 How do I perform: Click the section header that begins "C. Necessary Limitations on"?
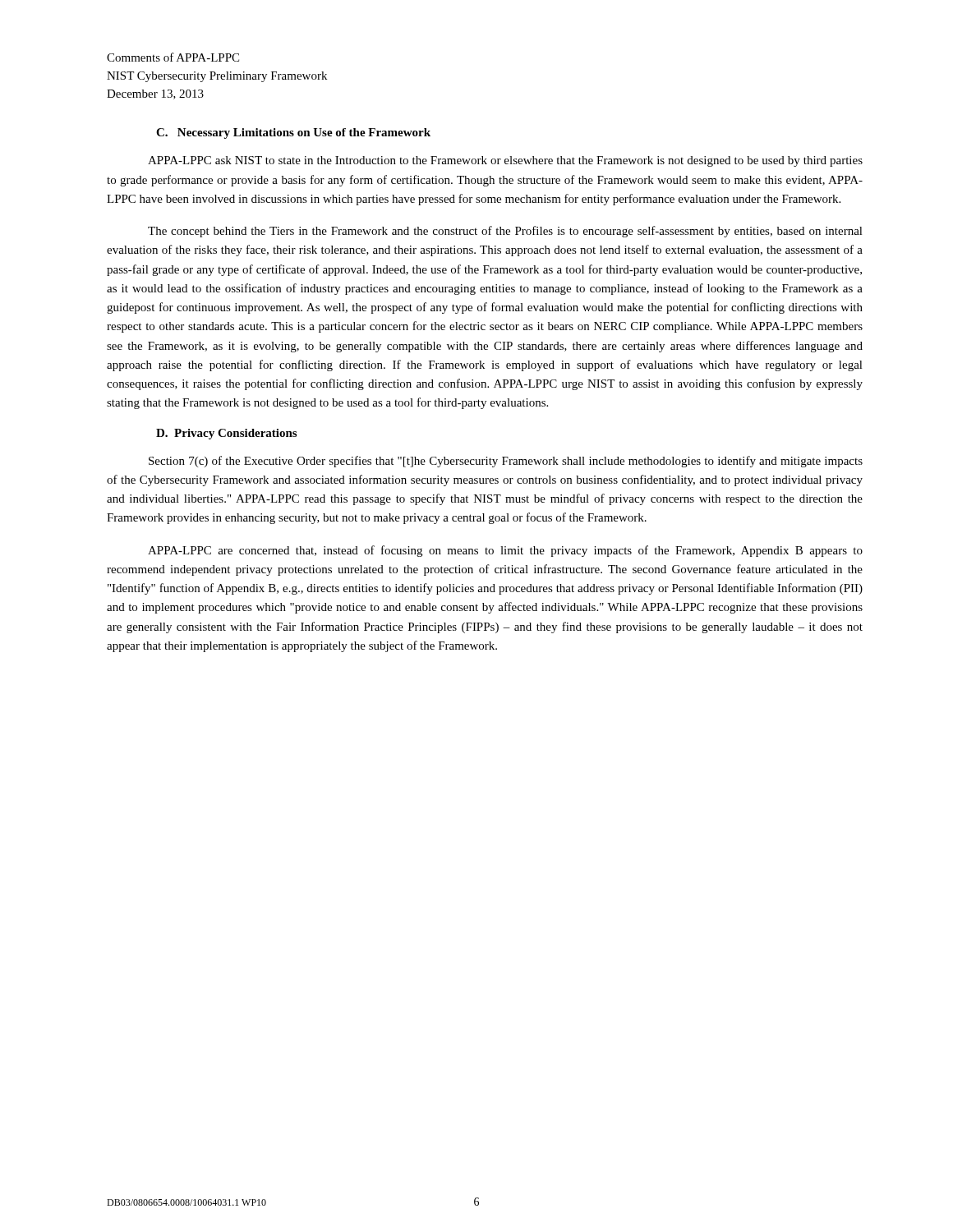(x=293, y=132)
